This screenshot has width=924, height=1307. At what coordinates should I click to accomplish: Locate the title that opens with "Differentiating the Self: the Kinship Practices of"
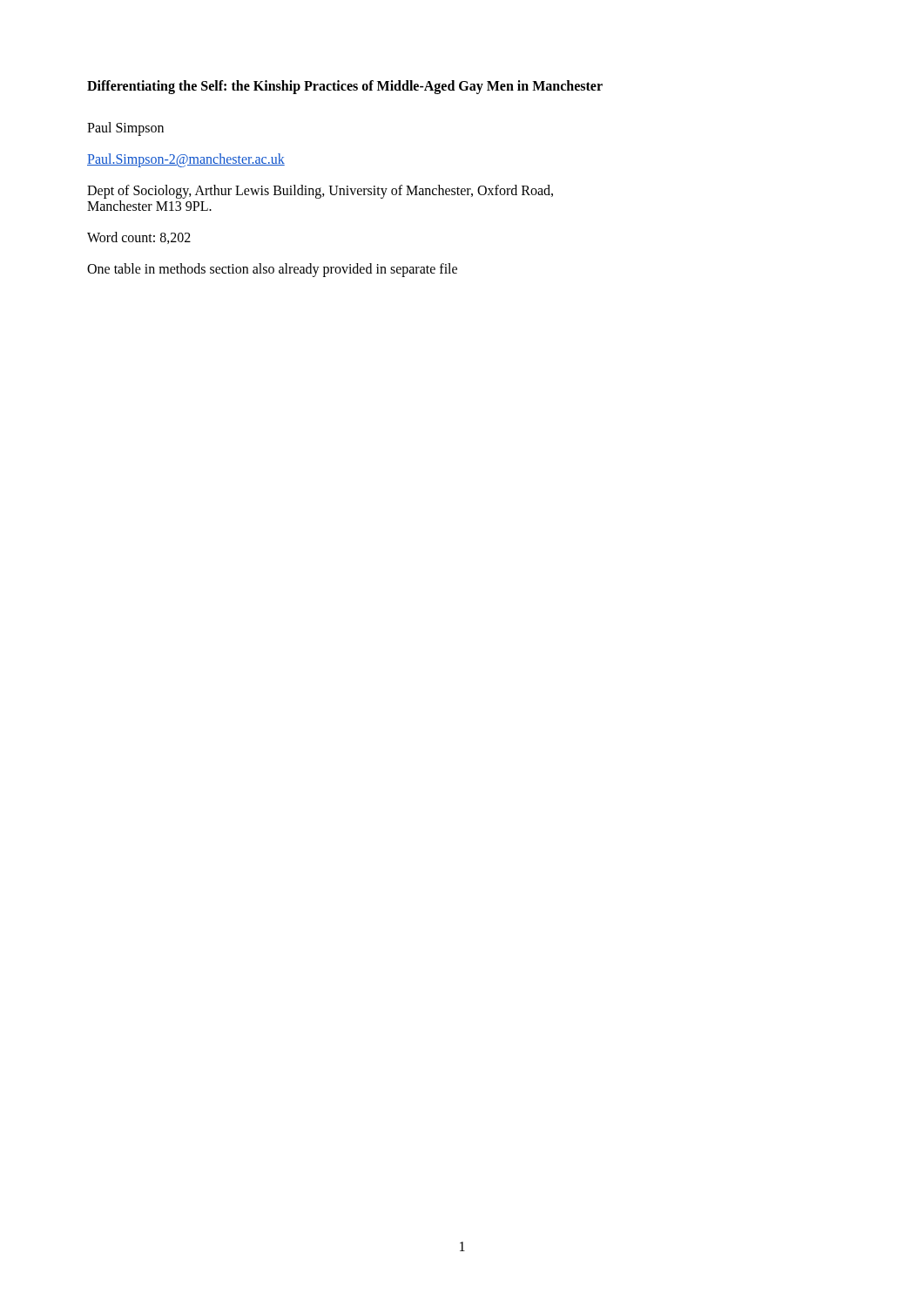[x=345, y=86]
